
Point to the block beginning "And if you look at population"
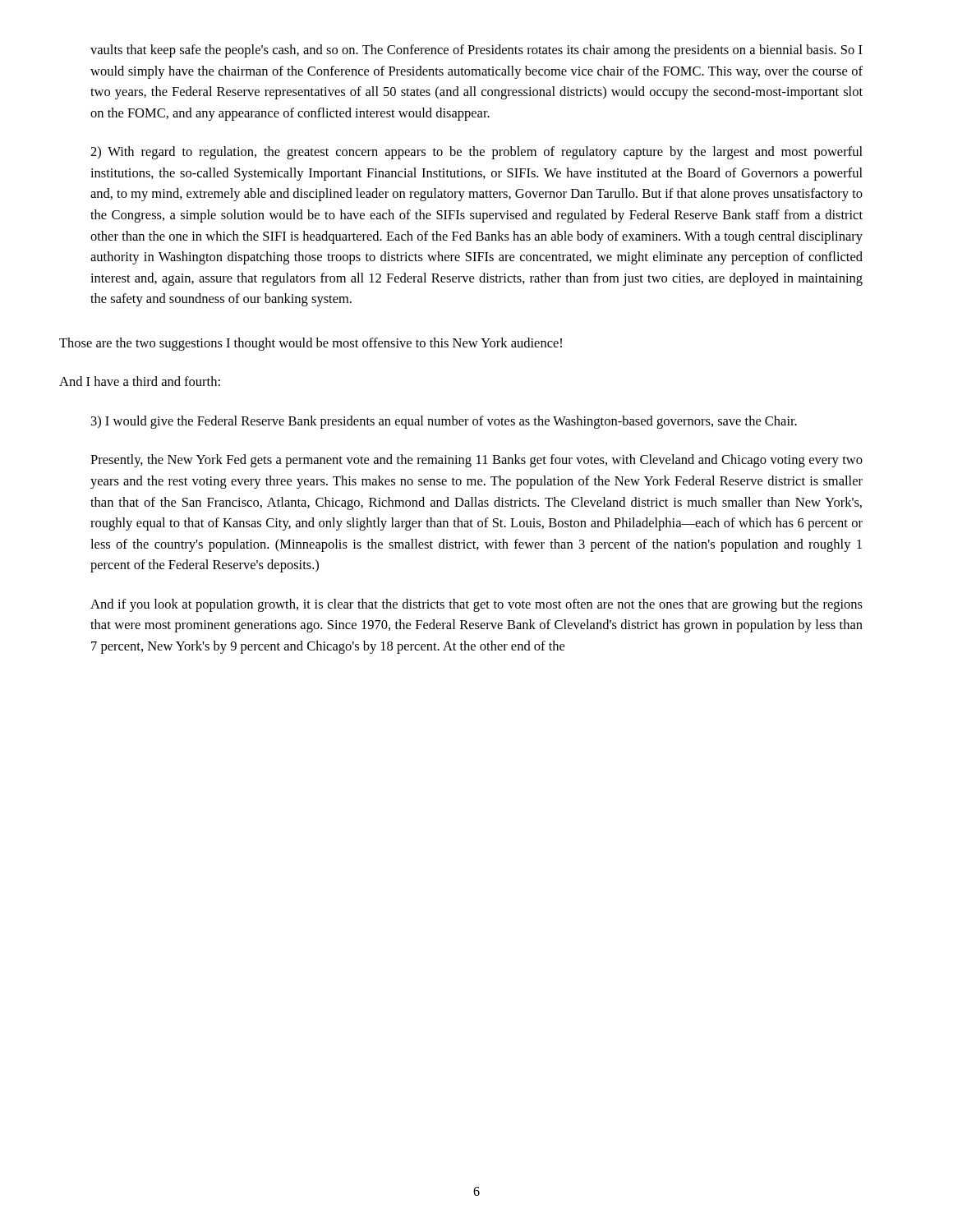(x=476, y=625)
